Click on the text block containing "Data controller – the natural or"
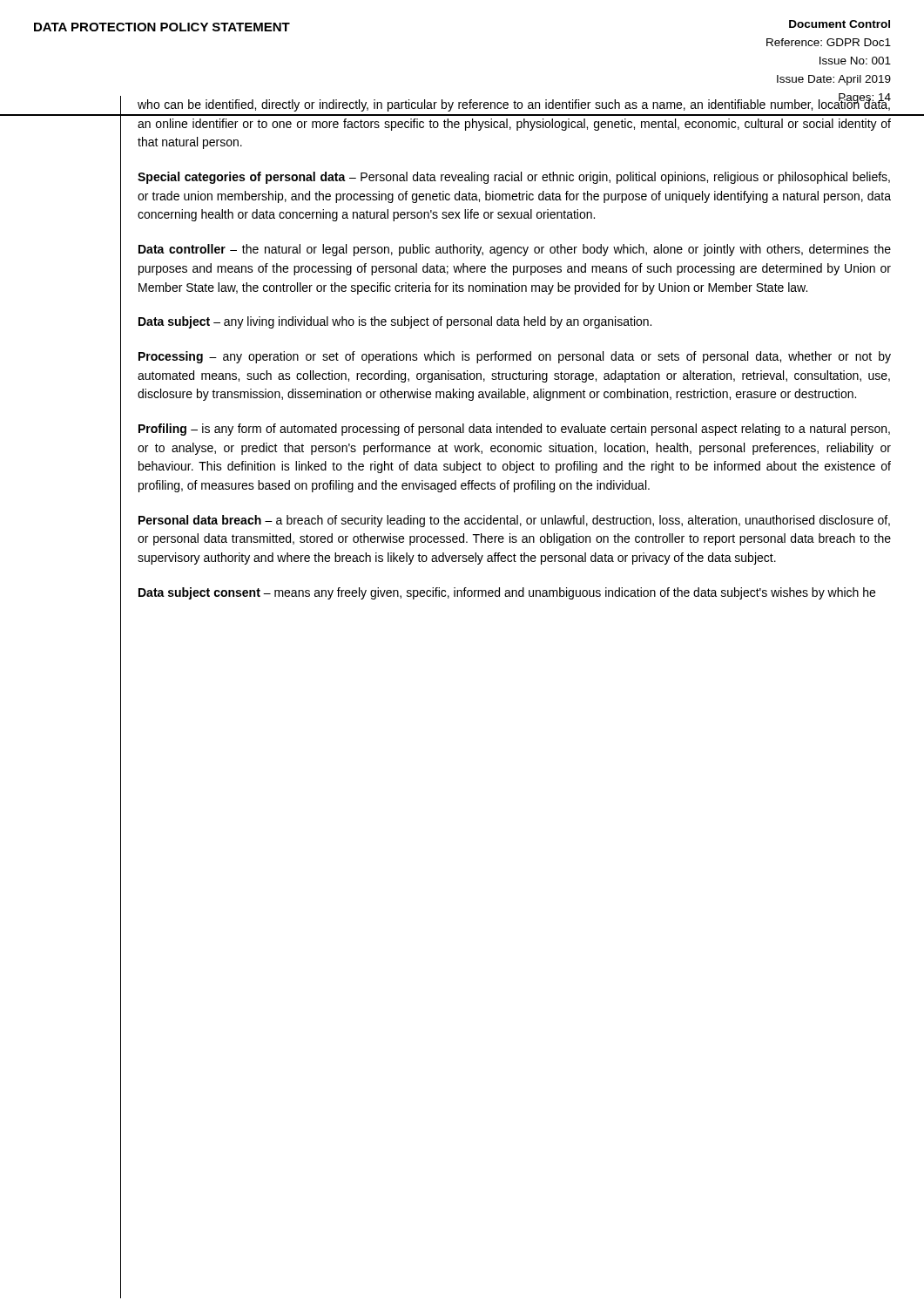Image resolution: width=924 pixels, height=1307 pixels. coord(514,268)
